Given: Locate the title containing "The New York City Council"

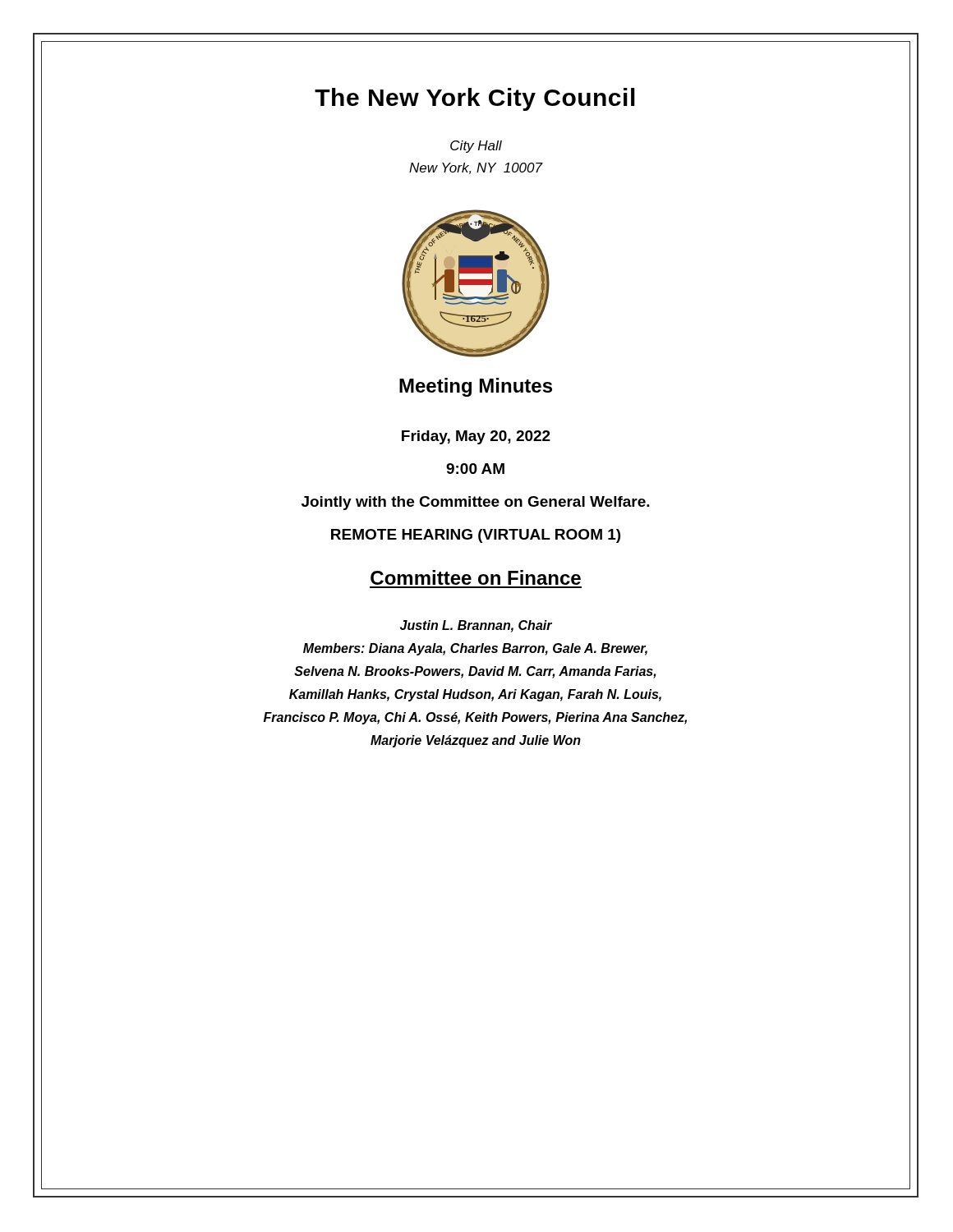Looking at the screenshot, I should point(476,97).
